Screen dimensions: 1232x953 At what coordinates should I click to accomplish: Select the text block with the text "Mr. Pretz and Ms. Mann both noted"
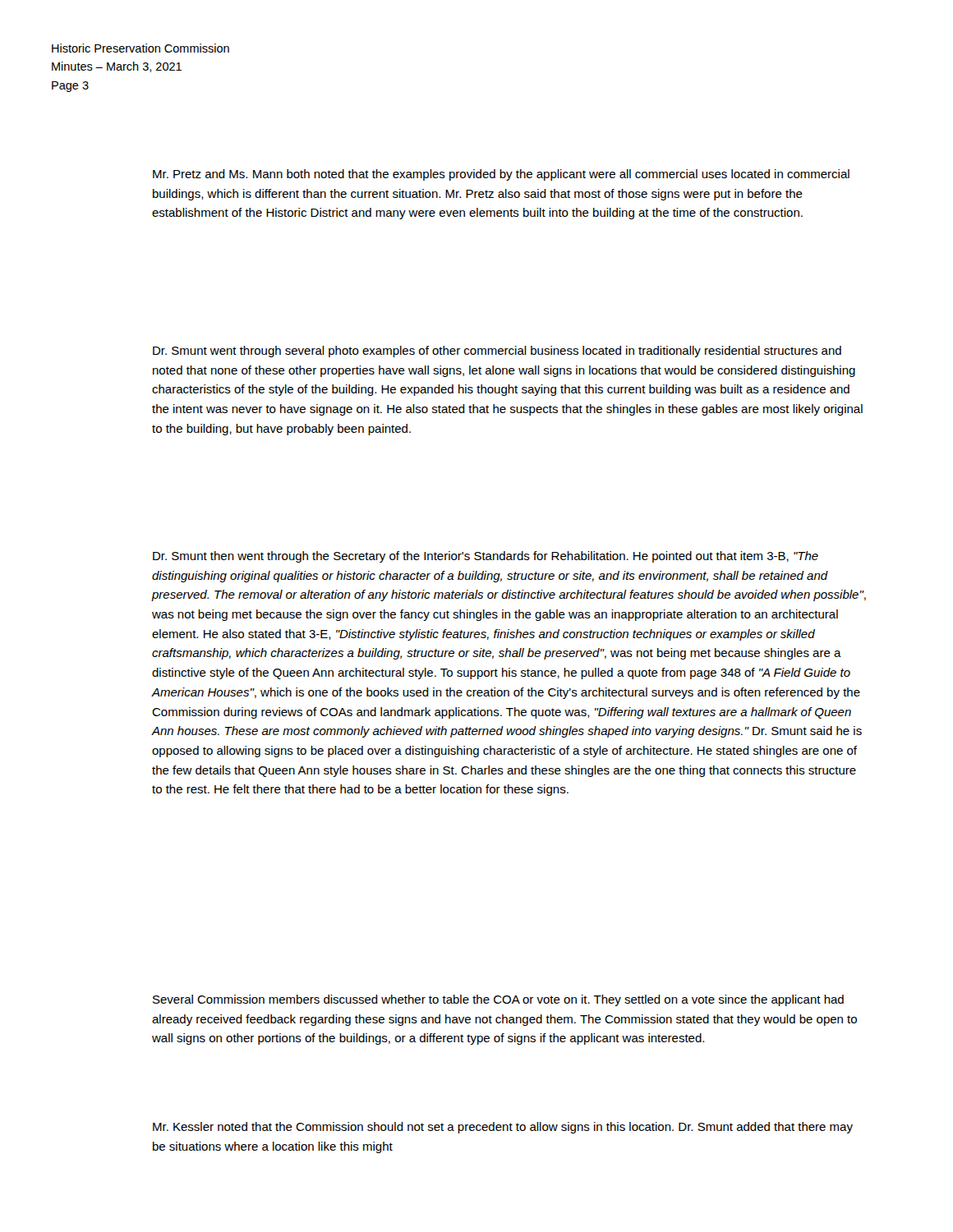(501, 193)
